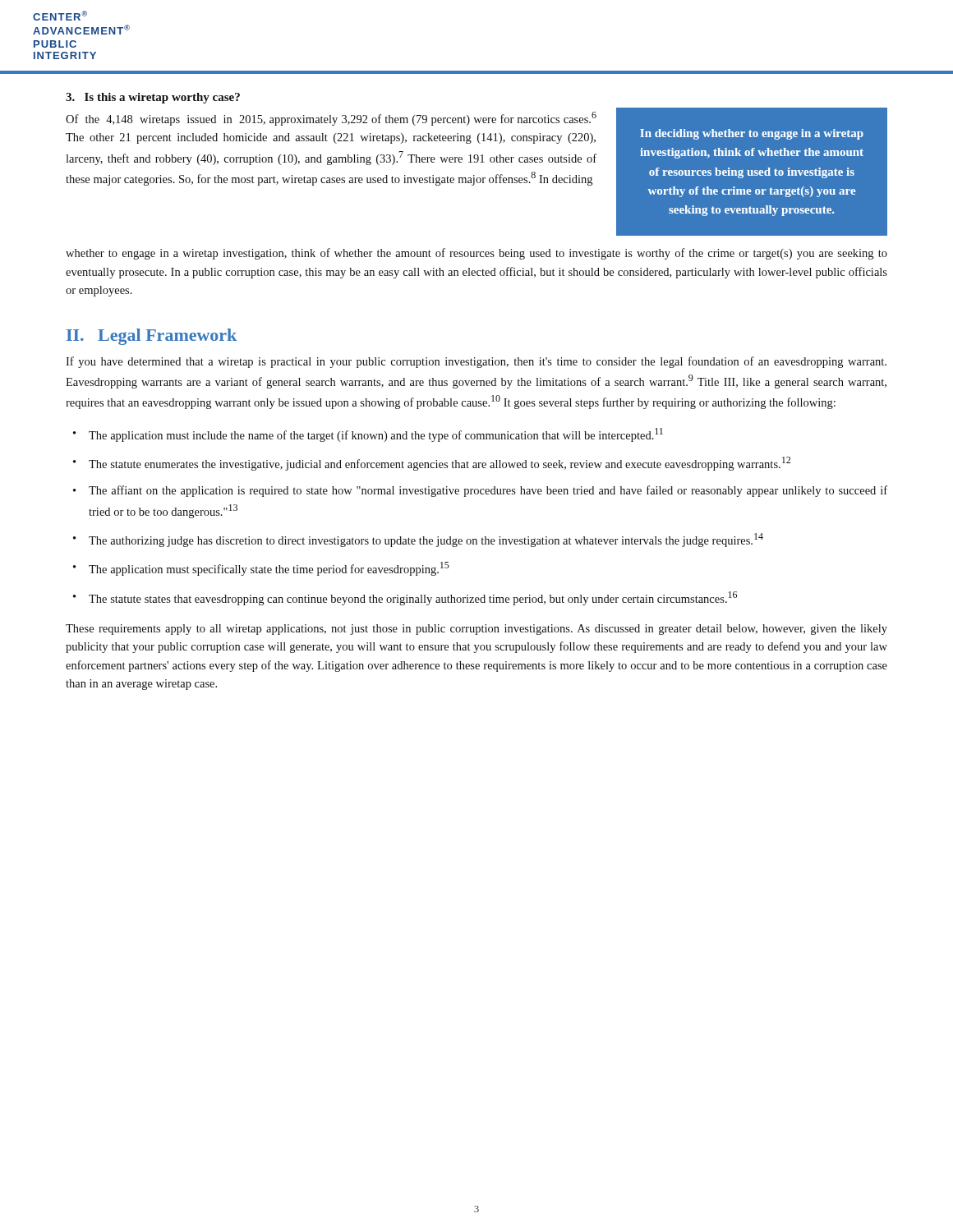This screenshot has height=1232, width=953.
Task: Locate the block starting "These requirements apply to all wiretap applications, not"
Action: pyautogui.click(x=476, y=656)
